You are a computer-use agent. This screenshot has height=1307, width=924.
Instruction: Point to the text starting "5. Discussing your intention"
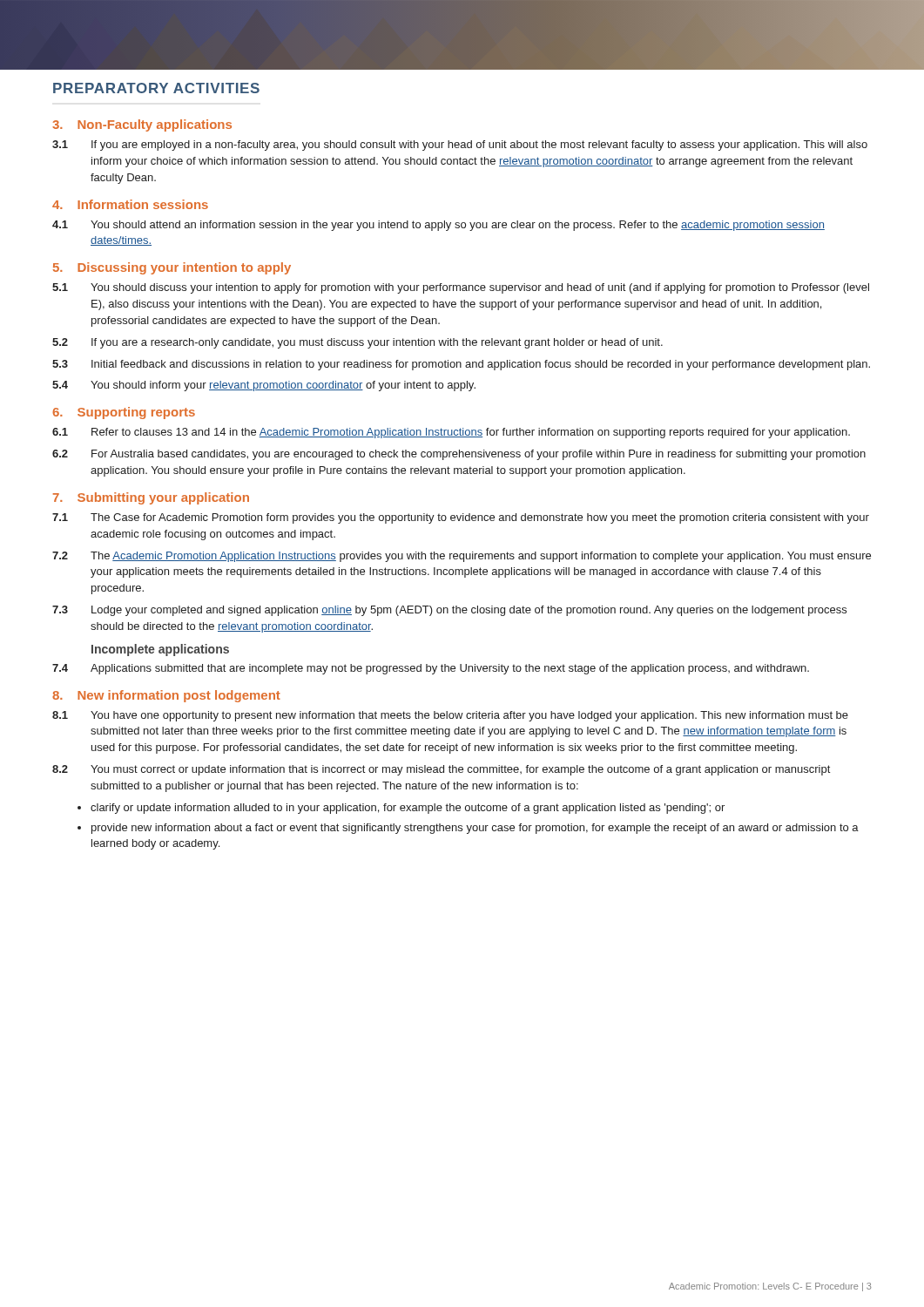tap(172, 267)
